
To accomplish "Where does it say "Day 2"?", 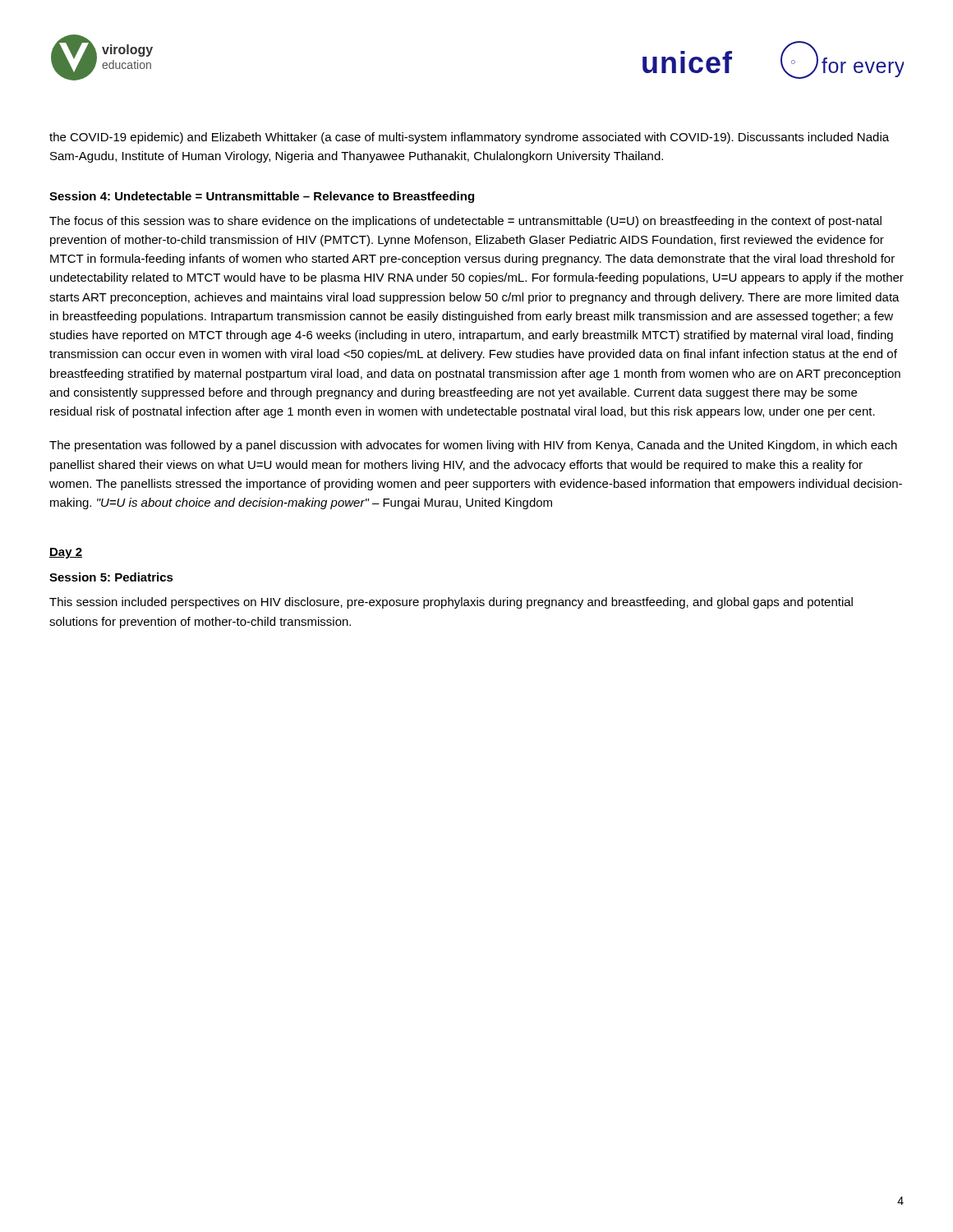I will pyautogui.click(x=66, y=552).
